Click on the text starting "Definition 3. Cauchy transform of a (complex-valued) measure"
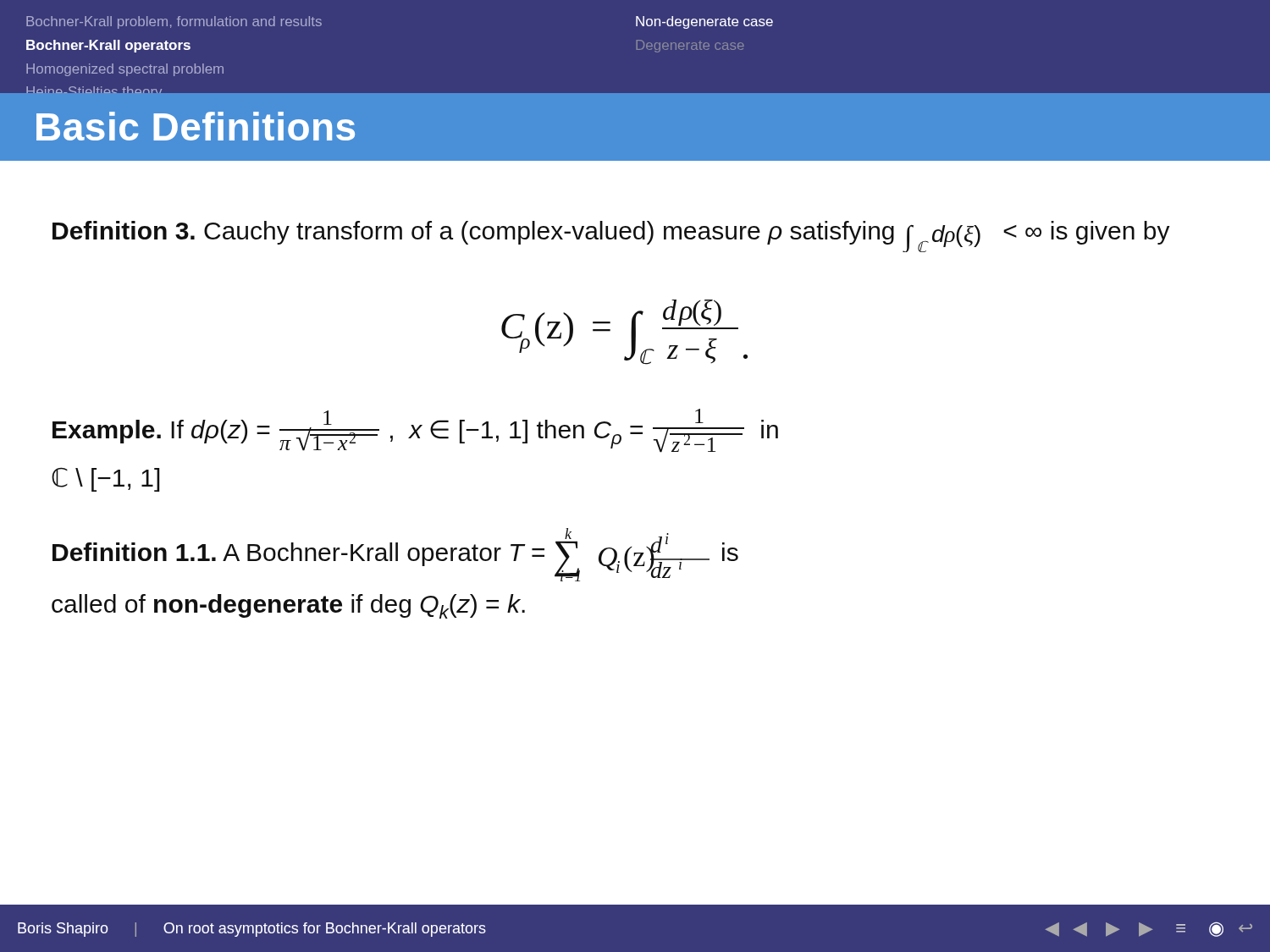Viewport: 1270px width, 952px height. click(x=610, y=233)
